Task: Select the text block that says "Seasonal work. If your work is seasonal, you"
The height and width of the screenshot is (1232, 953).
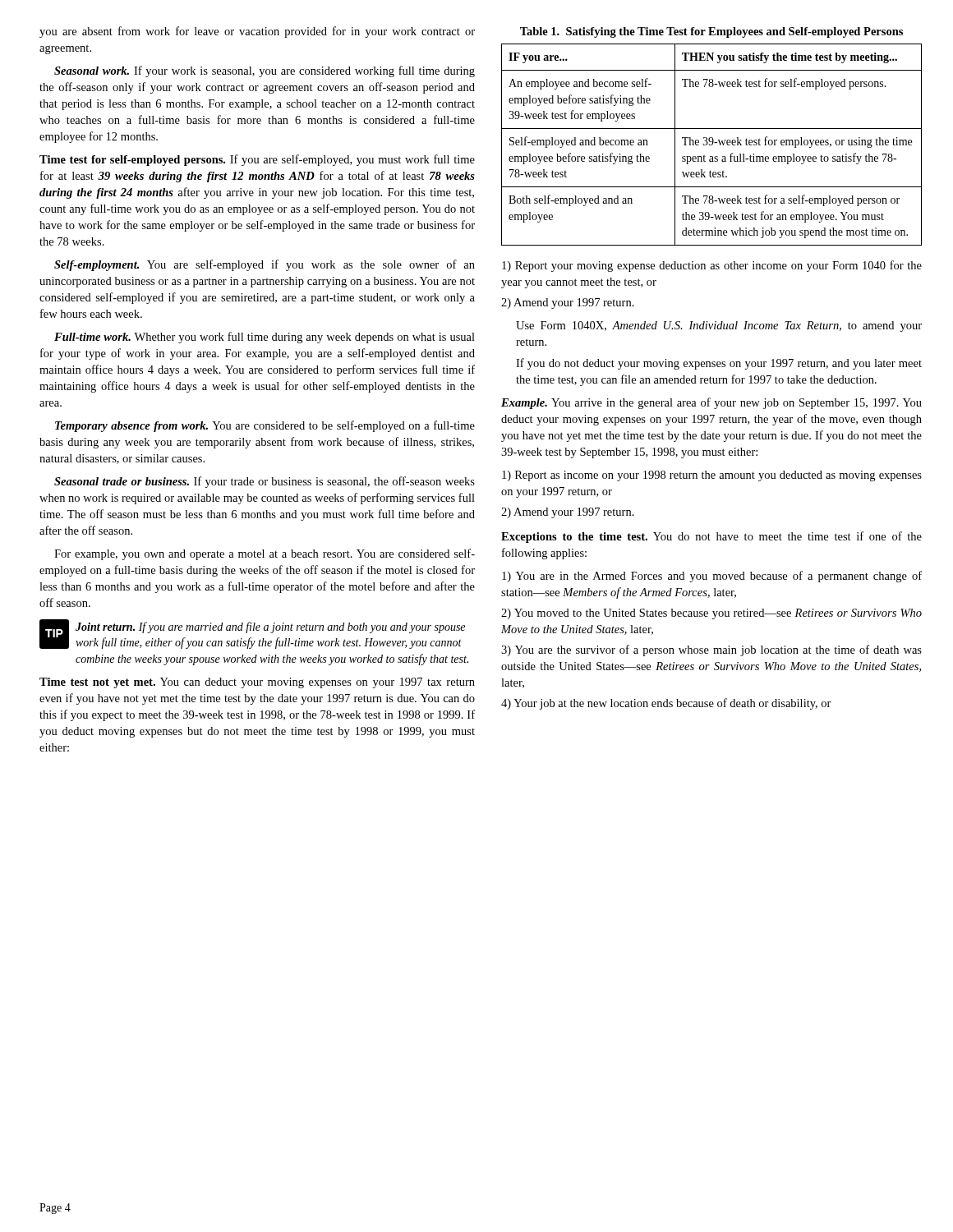Action: click(x=257, y=103)
